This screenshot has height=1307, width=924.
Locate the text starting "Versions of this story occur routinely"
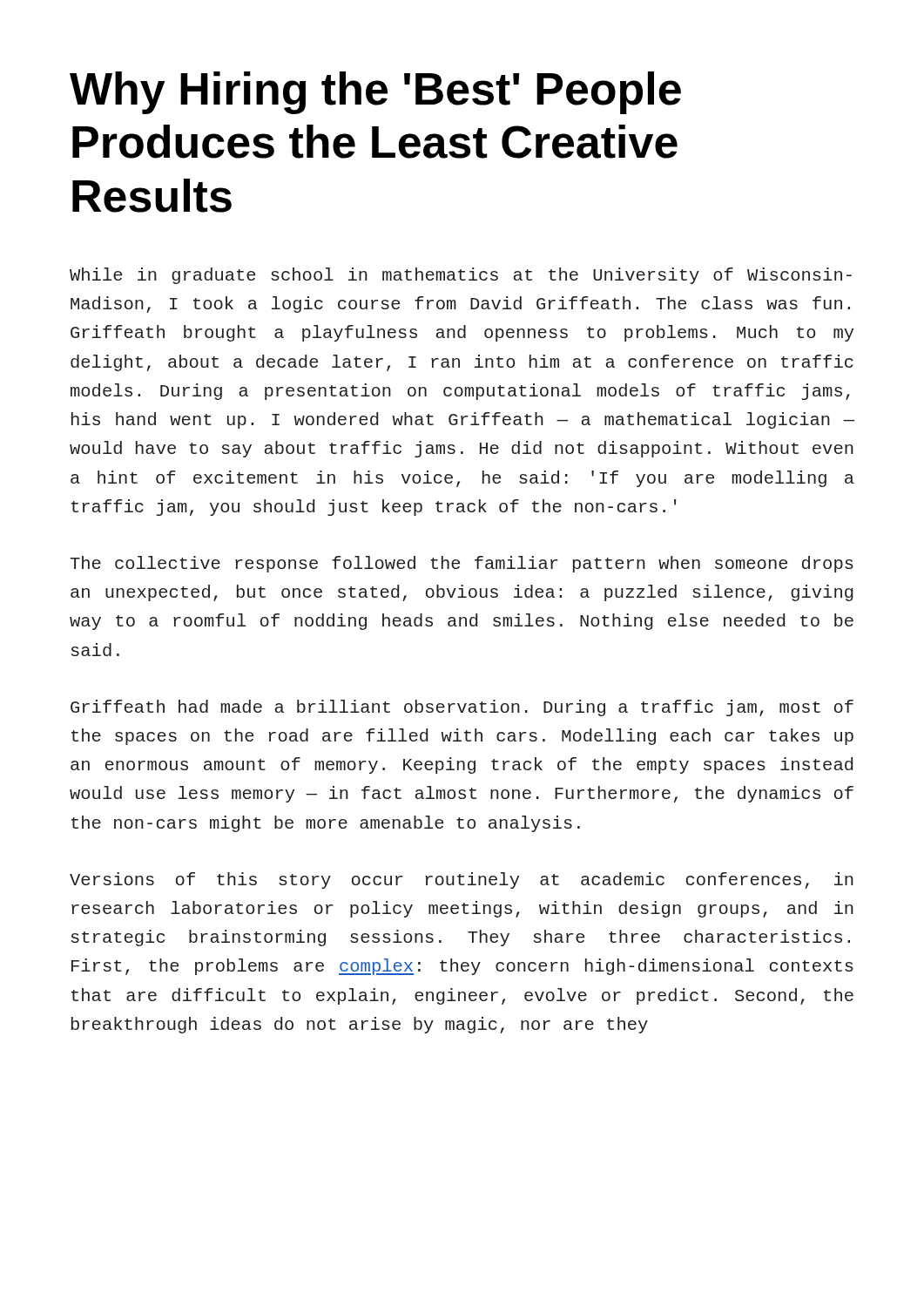tap(462, 953)
